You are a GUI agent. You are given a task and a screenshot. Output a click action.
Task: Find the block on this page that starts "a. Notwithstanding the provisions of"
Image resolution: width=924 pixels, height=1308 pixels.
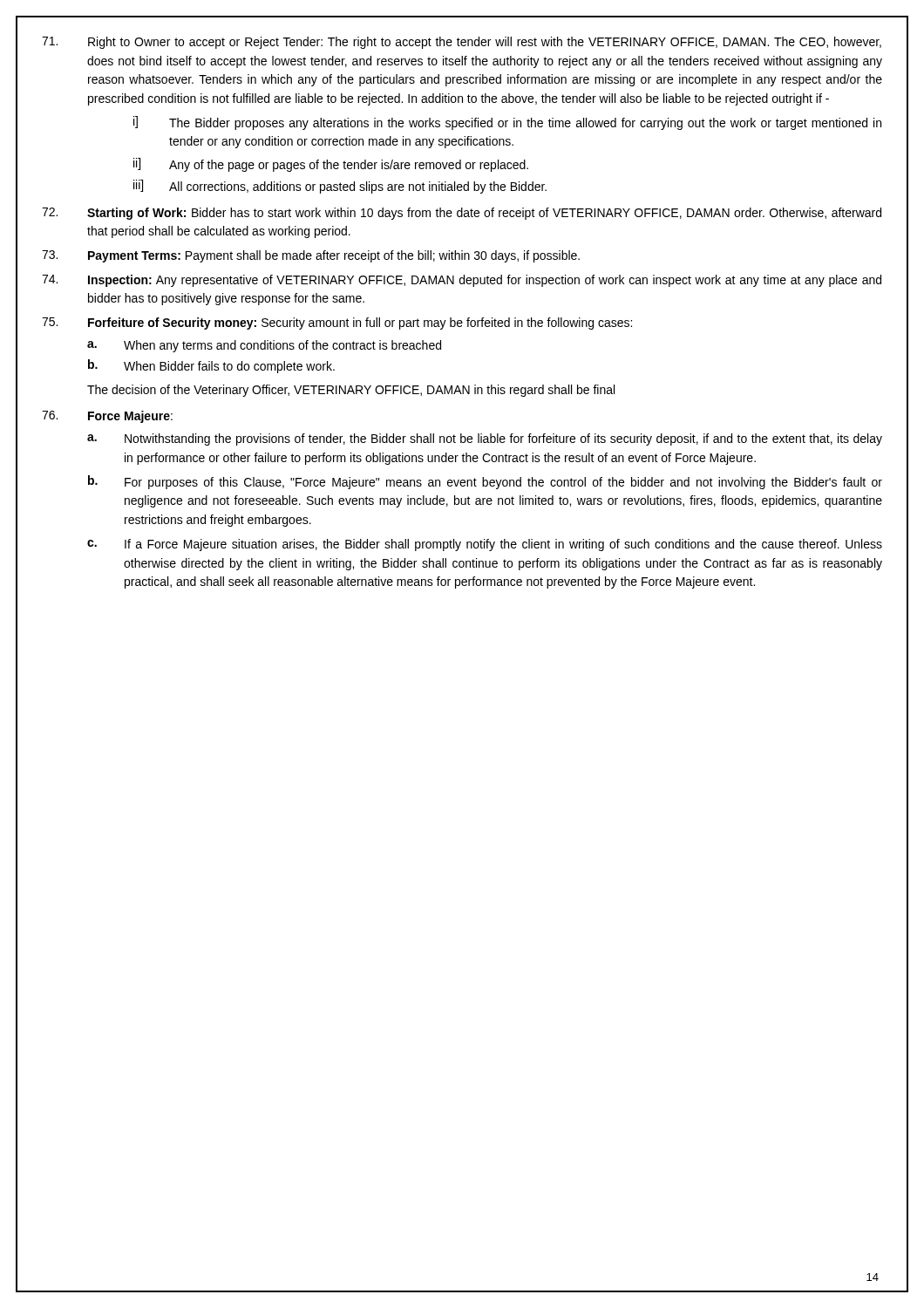[485, 449]
